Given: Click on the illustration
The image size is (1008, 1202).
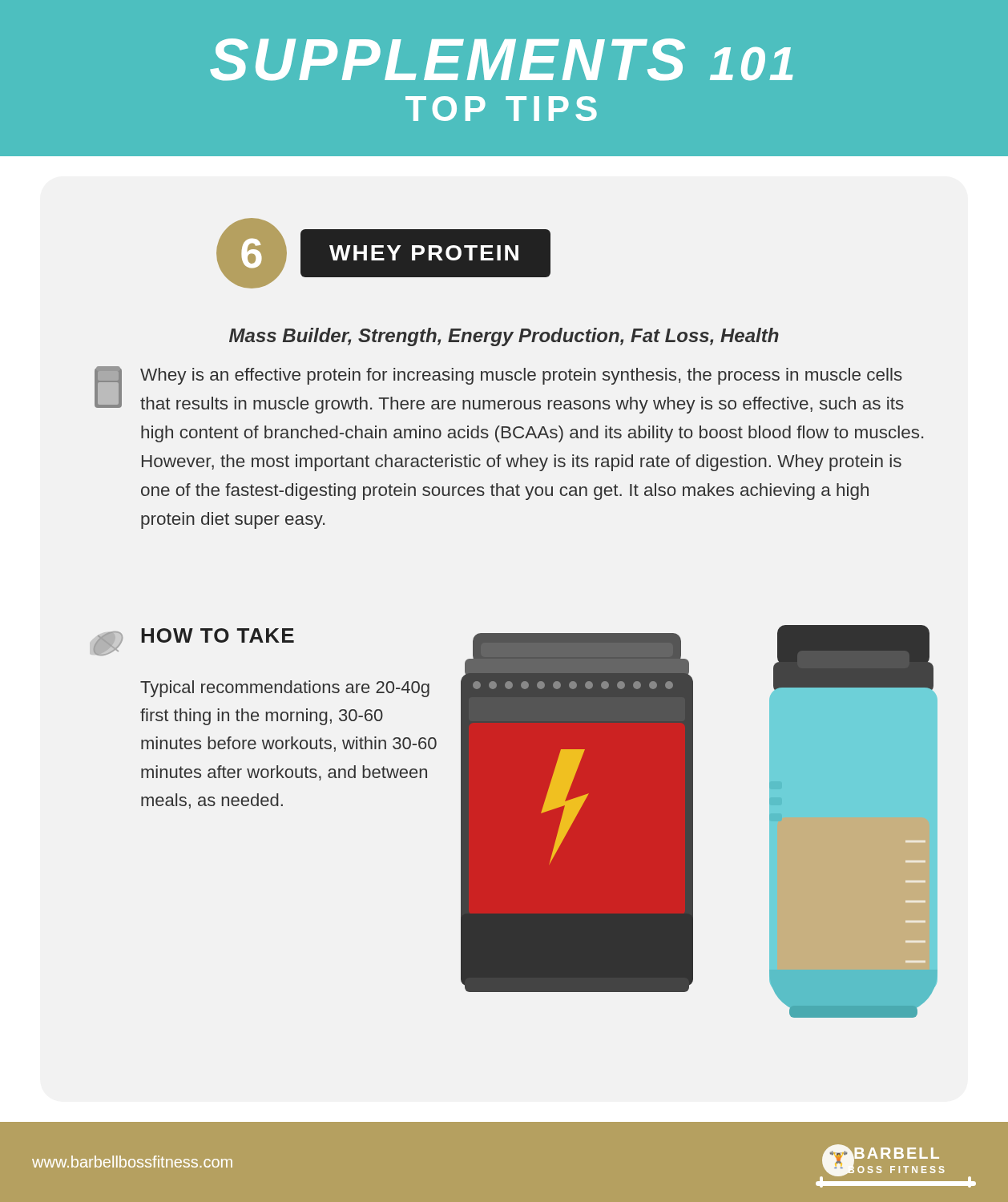Looking at the screenshot, I should pos(697,841).
